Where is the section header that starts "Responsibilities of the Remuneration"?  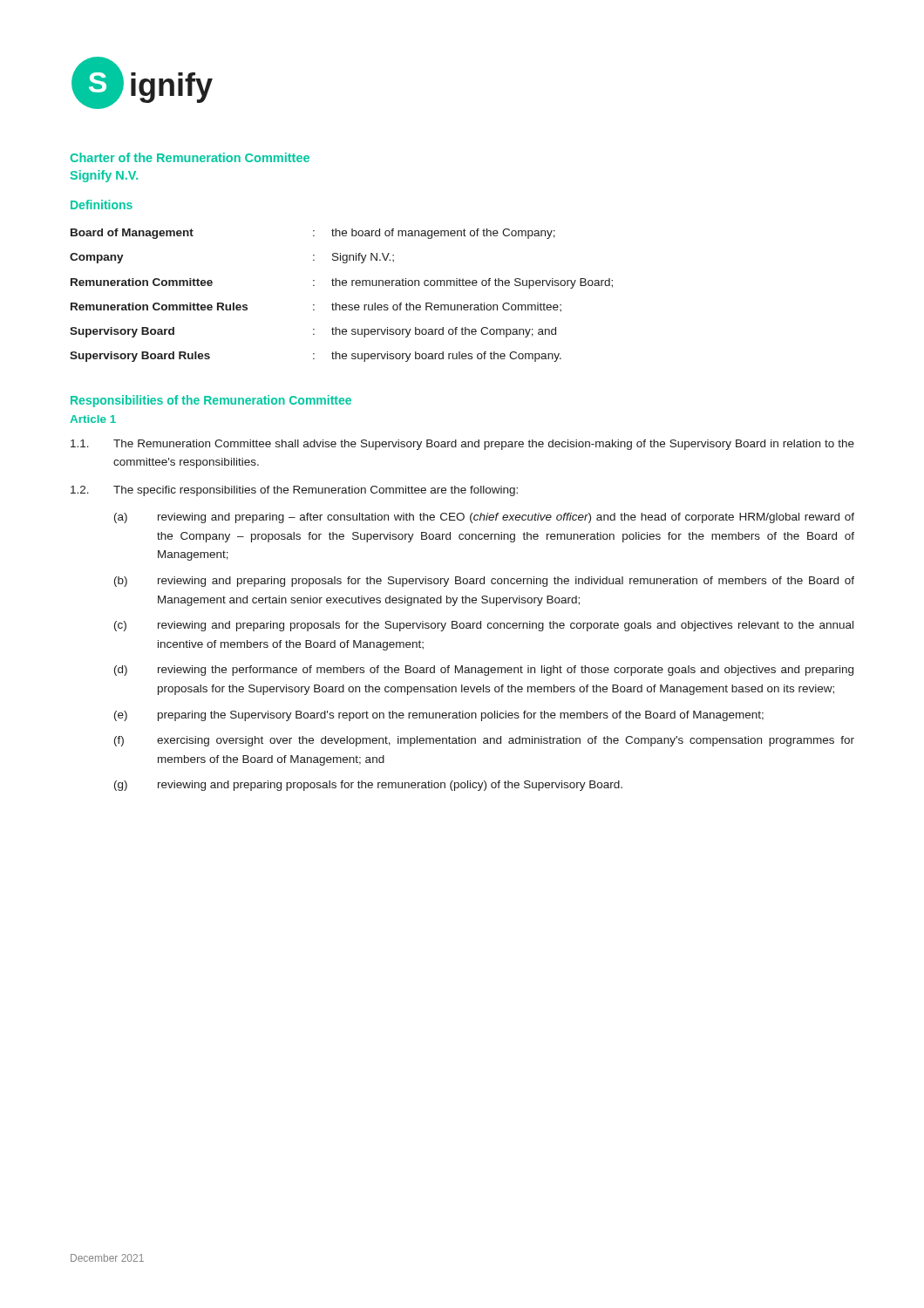[211, 400]
